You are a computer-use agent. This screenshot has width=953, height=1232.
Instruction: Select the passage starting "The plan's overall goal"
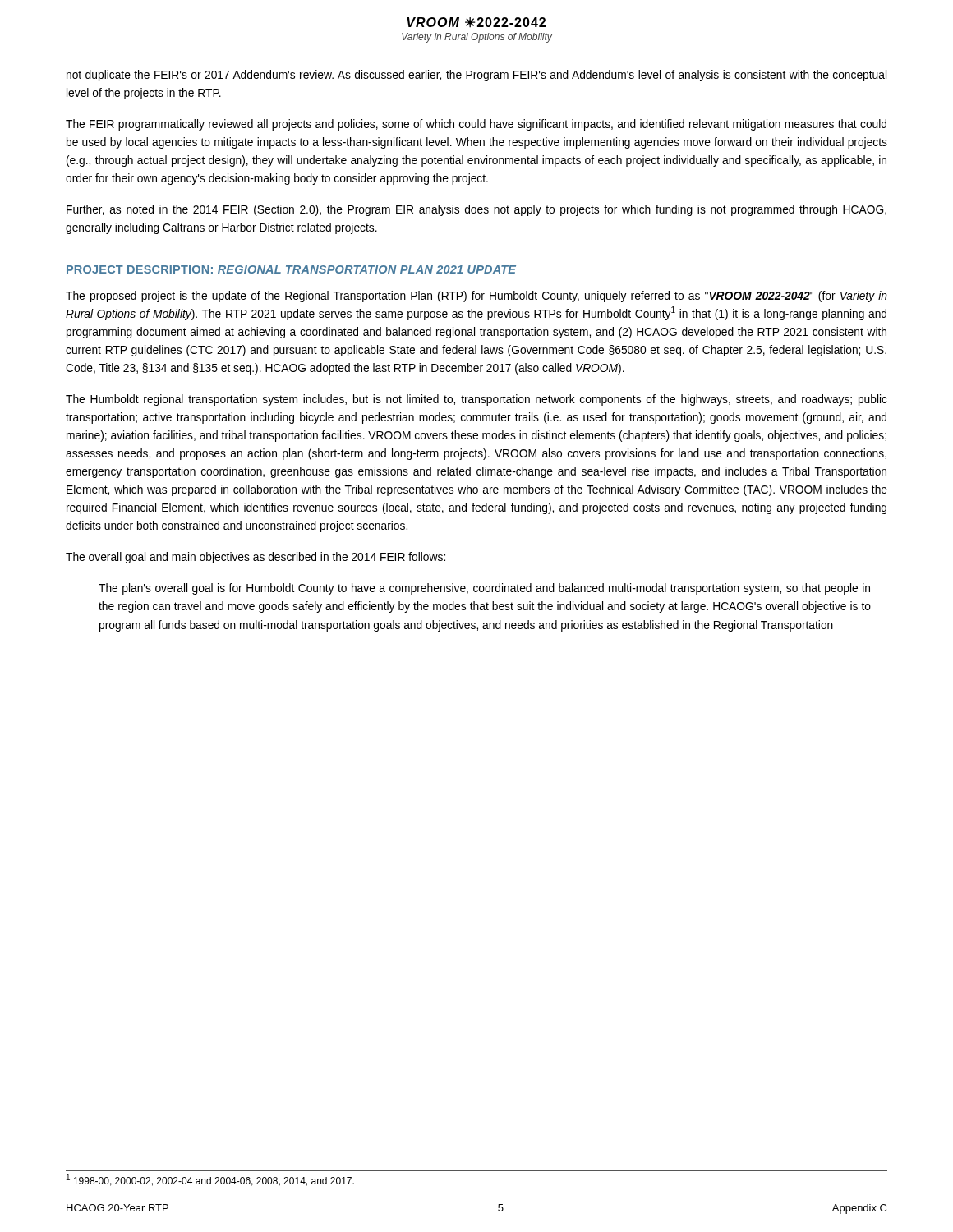pos(485,607)
